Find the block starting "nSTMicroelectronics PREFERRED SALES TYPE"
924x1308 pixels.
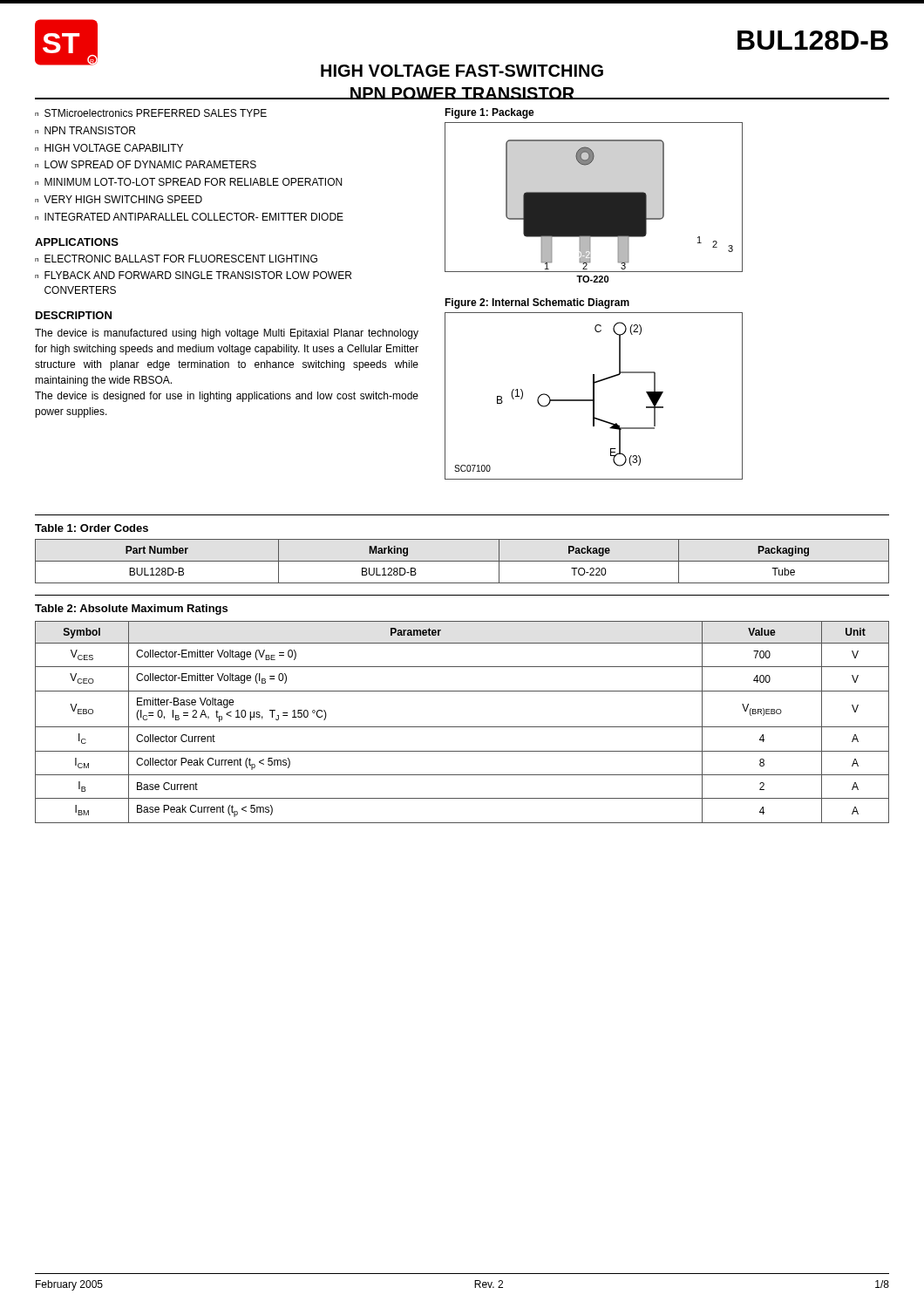coord(151,114)
